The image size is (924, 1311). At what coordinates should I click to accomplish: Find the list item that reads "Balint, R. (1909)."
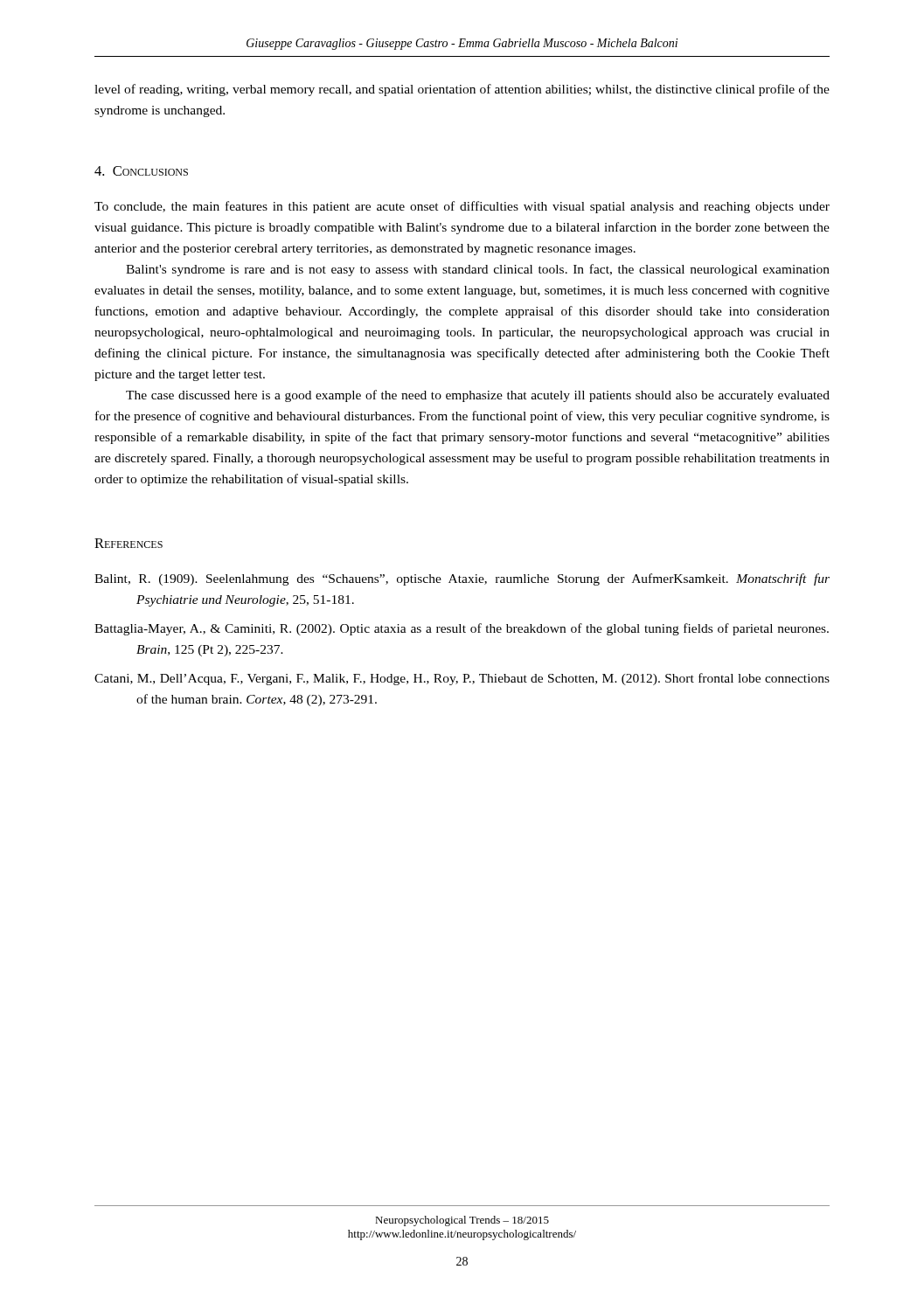point(462,589)
